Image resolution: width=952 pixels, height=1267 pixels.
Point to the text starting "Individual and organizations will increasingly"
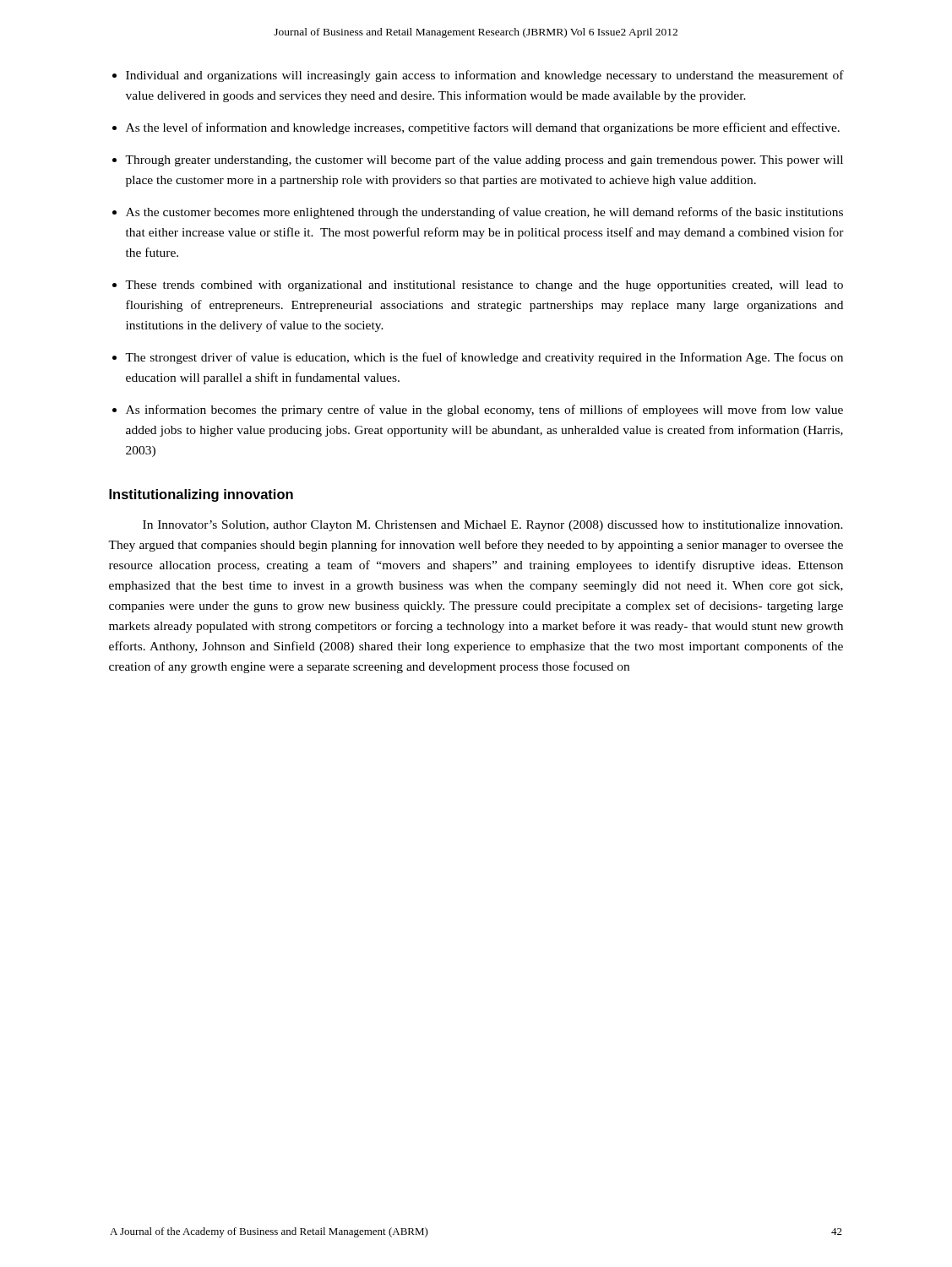(484, 85)
